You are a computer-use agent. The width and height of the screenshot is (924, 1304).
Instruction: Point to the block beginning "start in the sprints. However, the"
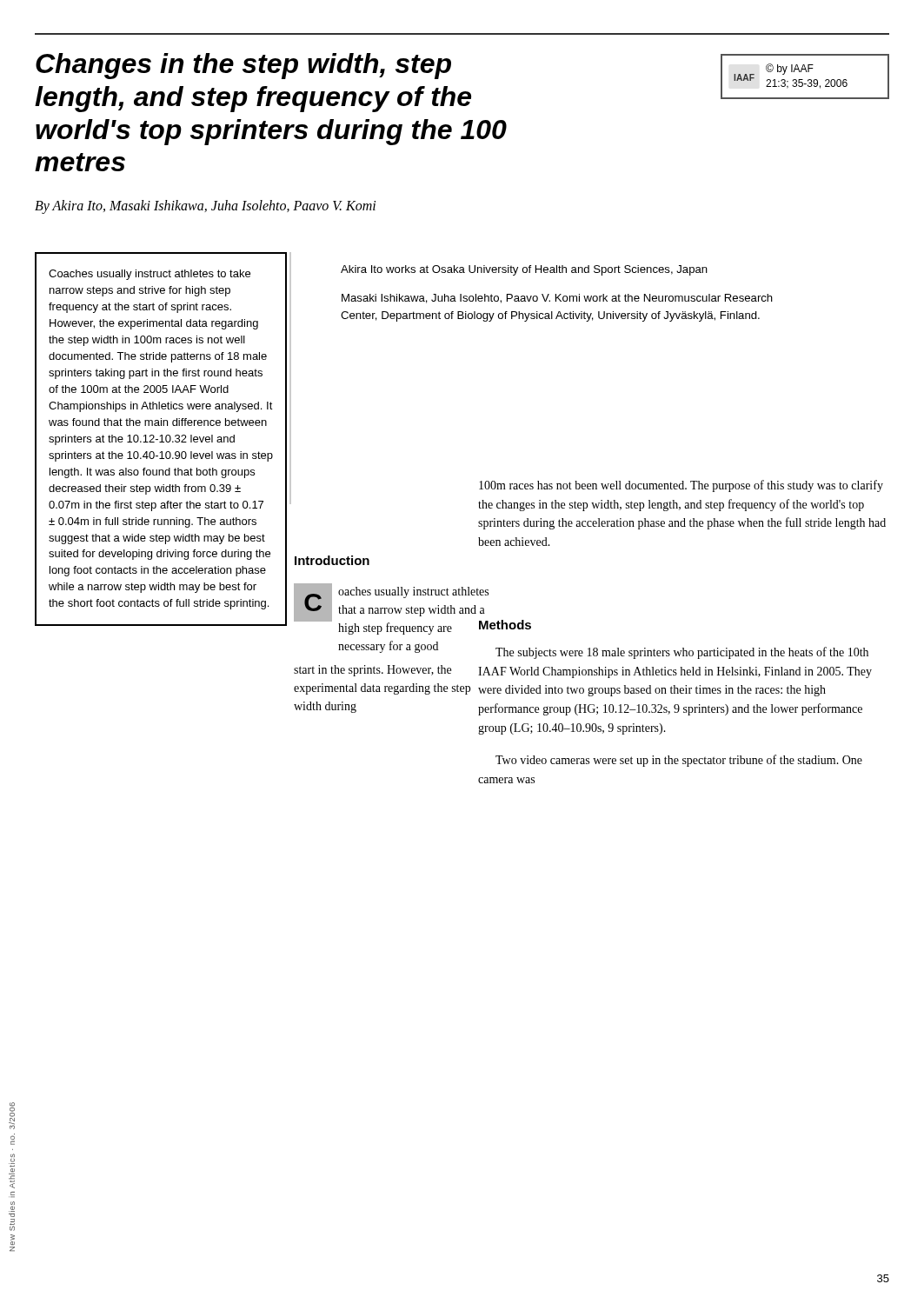(x=382, y=688)
